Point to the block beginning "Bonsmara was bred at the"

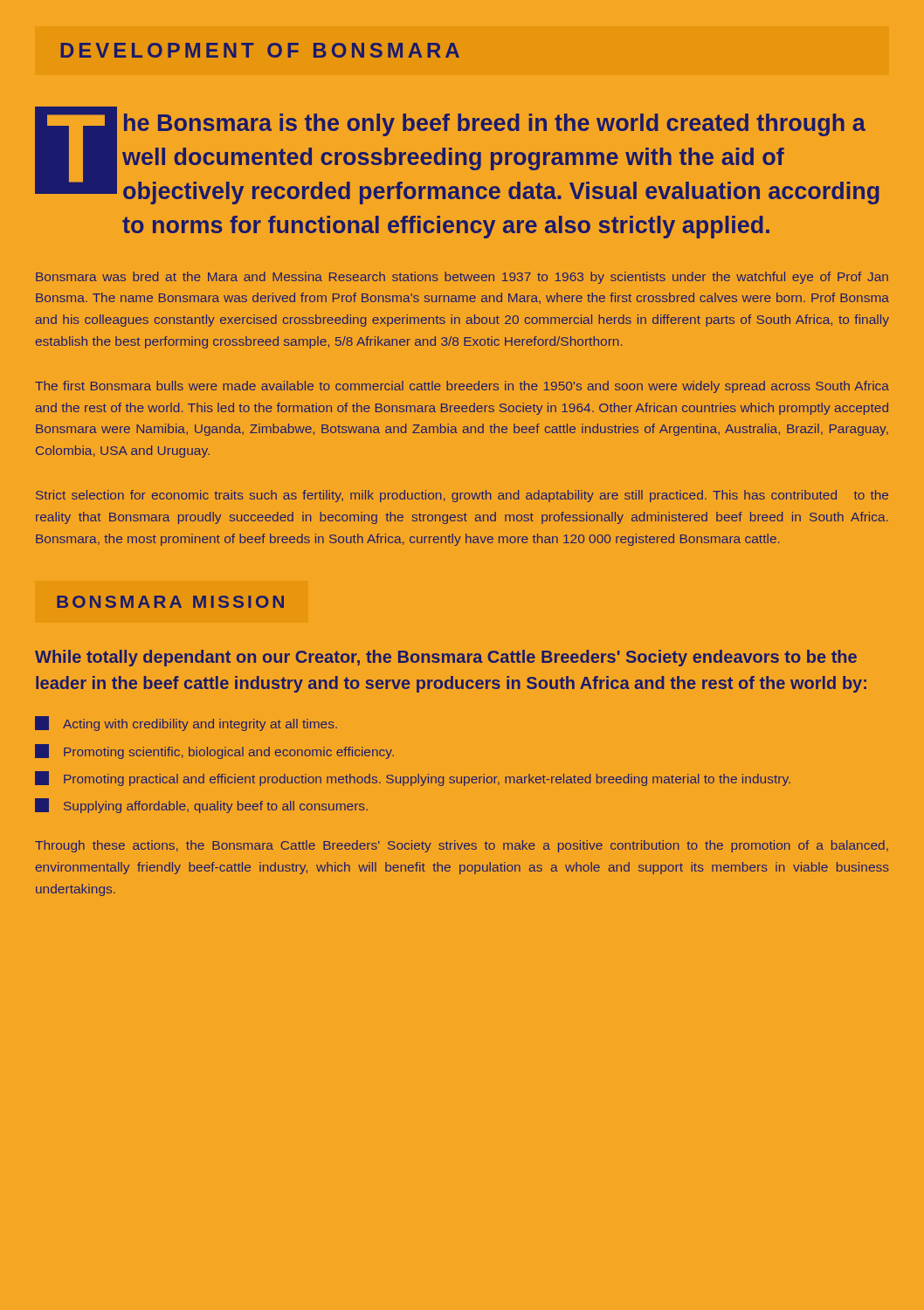[462, 309]
